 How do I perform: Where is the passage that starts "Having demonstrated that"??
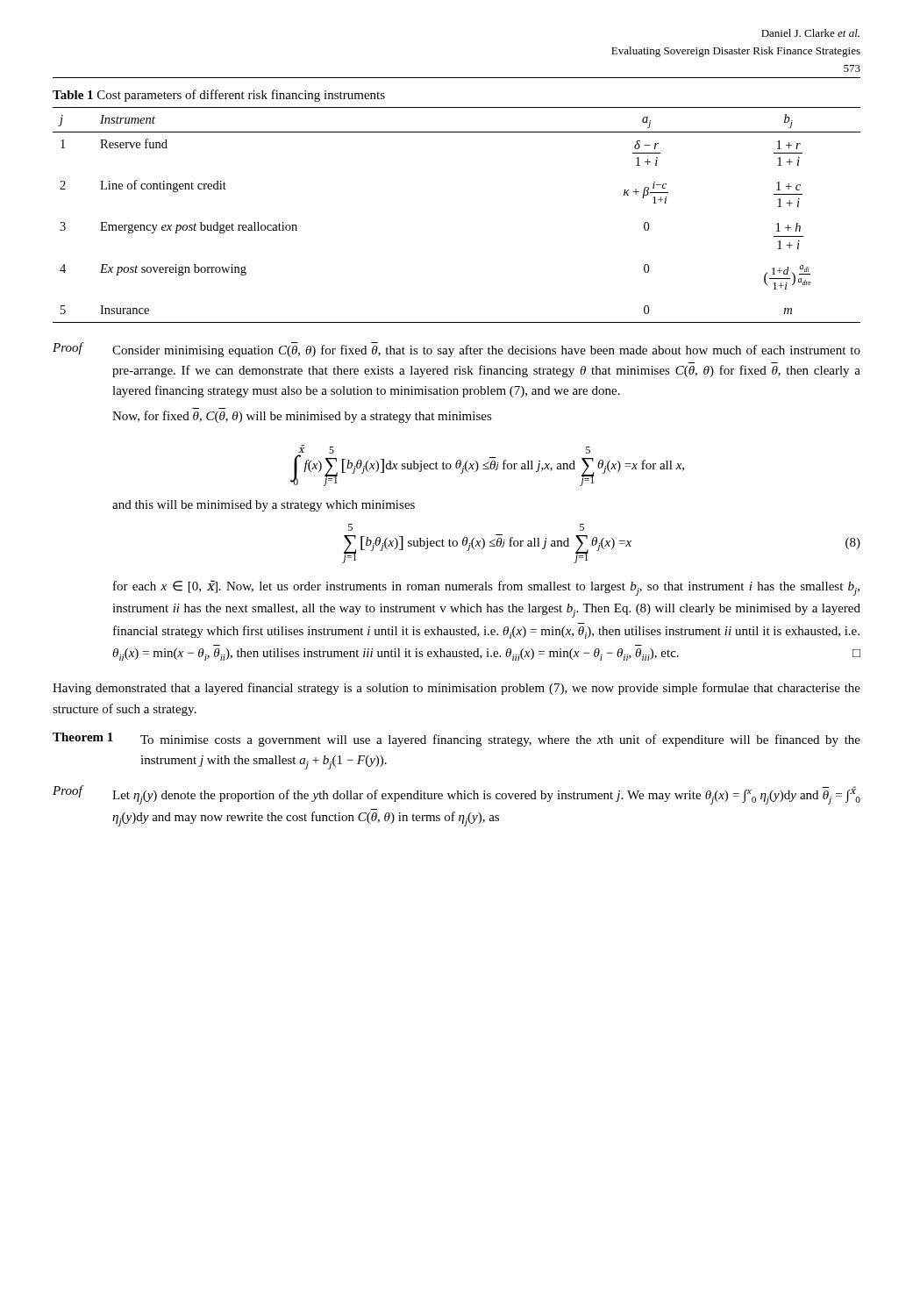click(x=456, y=699)
